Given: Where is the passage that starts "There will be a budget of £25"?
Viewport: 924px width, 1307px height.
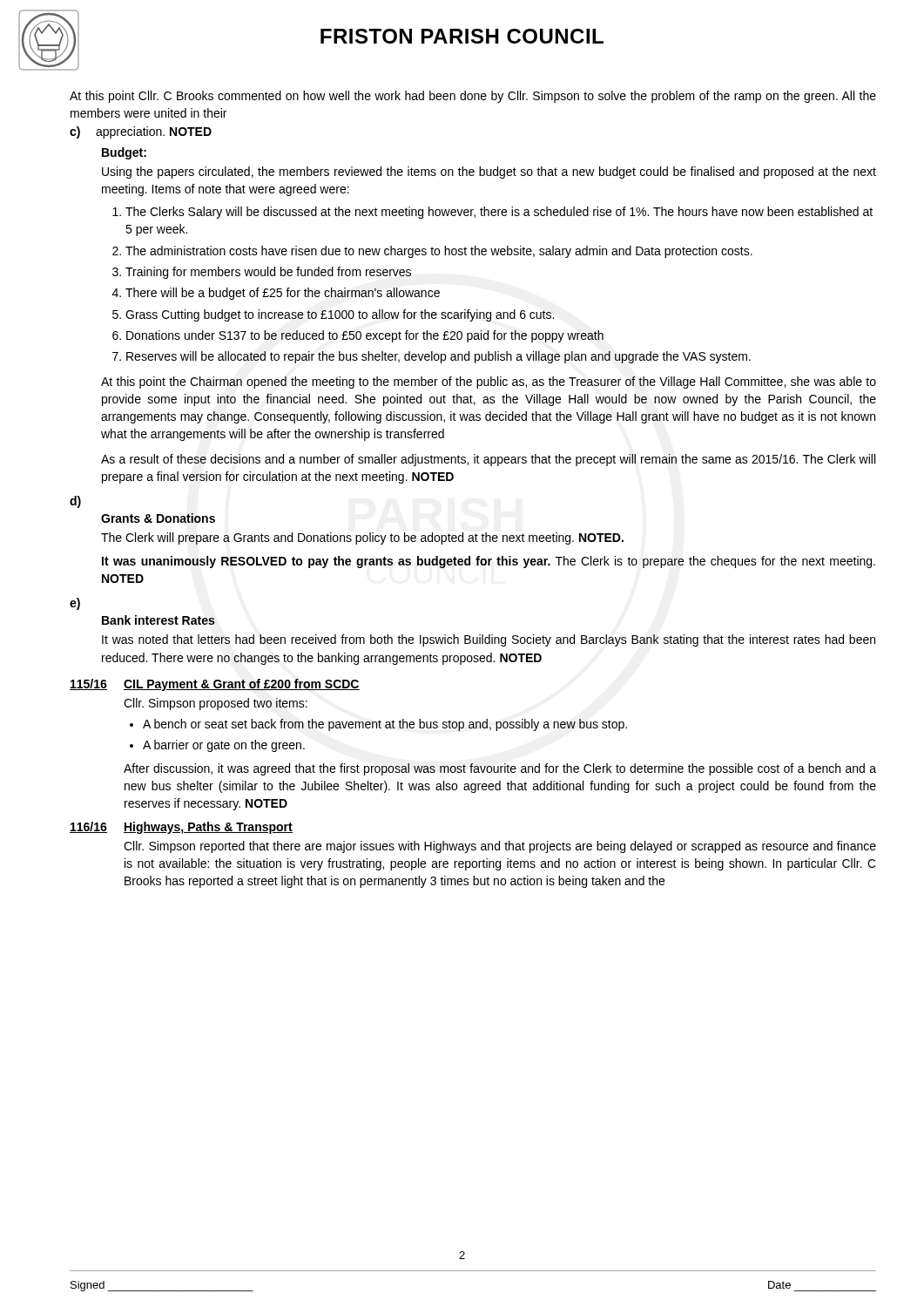Looking at the screenshot, I should pyautogui.click(x=283, y=293).
